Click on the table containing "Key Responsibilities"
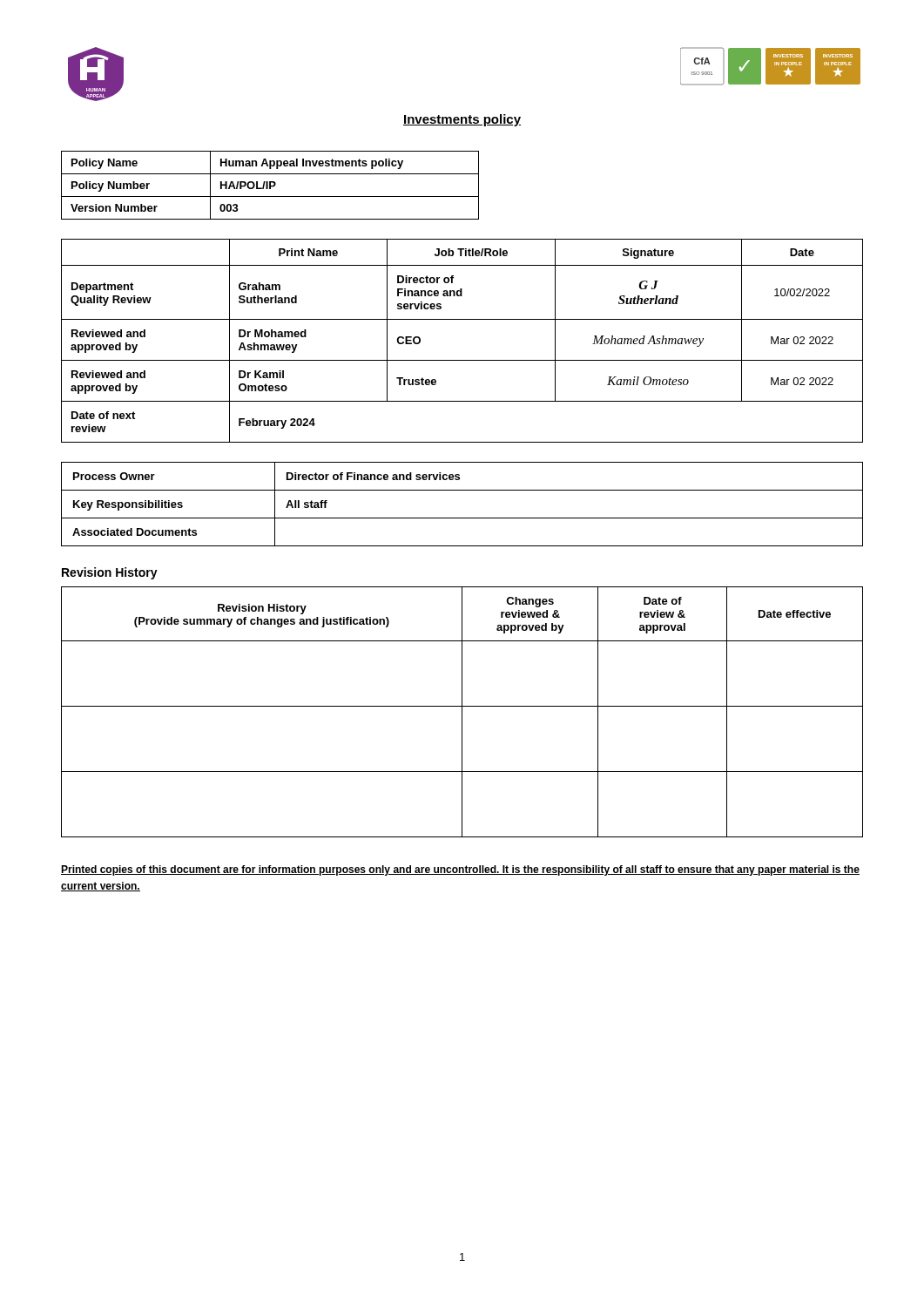 [462, 504]
